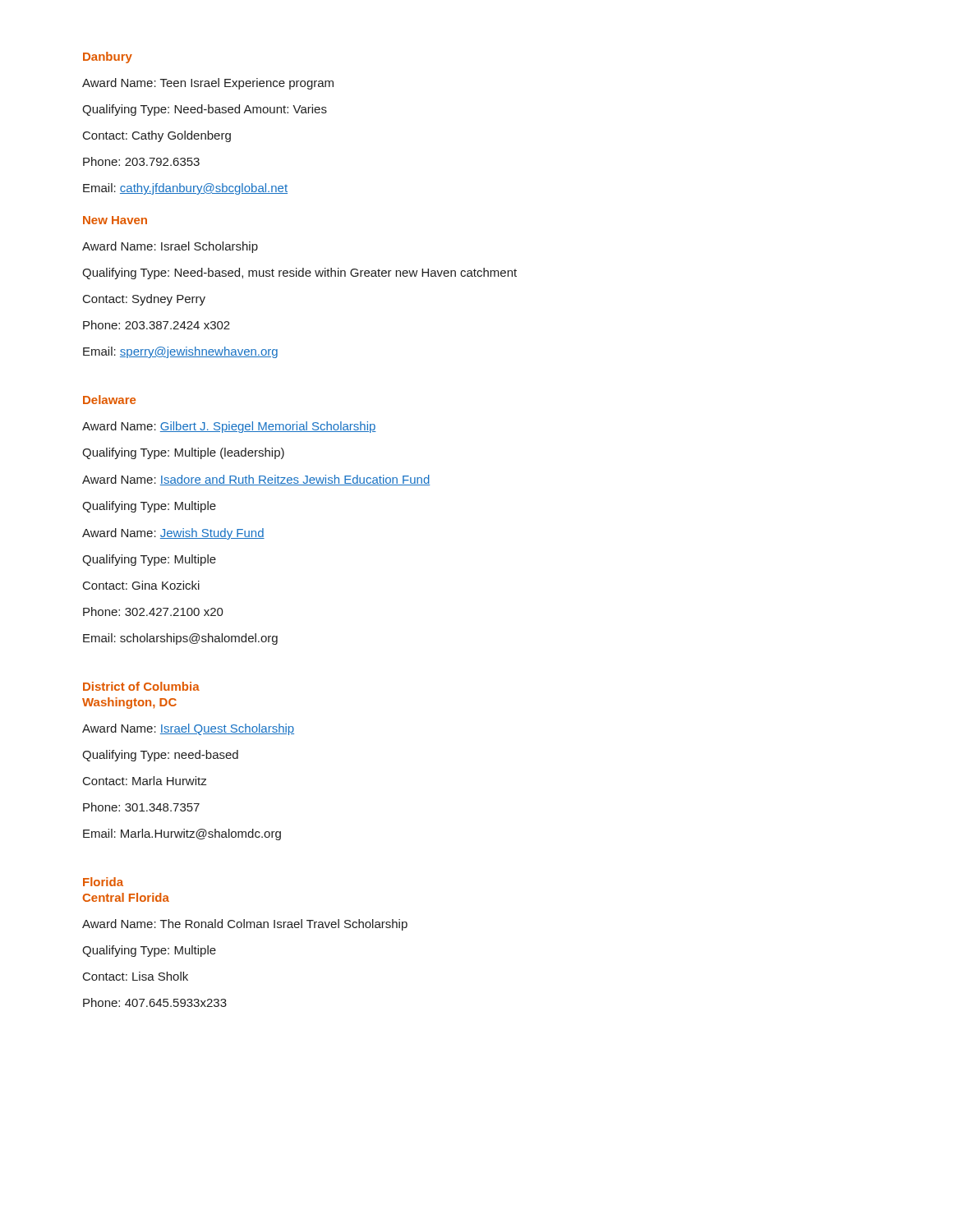
Task: Point to the block beginning "Award Name: Israel Quest Scholarship Qualifying Type: need-based"
Action: (188, 729)
